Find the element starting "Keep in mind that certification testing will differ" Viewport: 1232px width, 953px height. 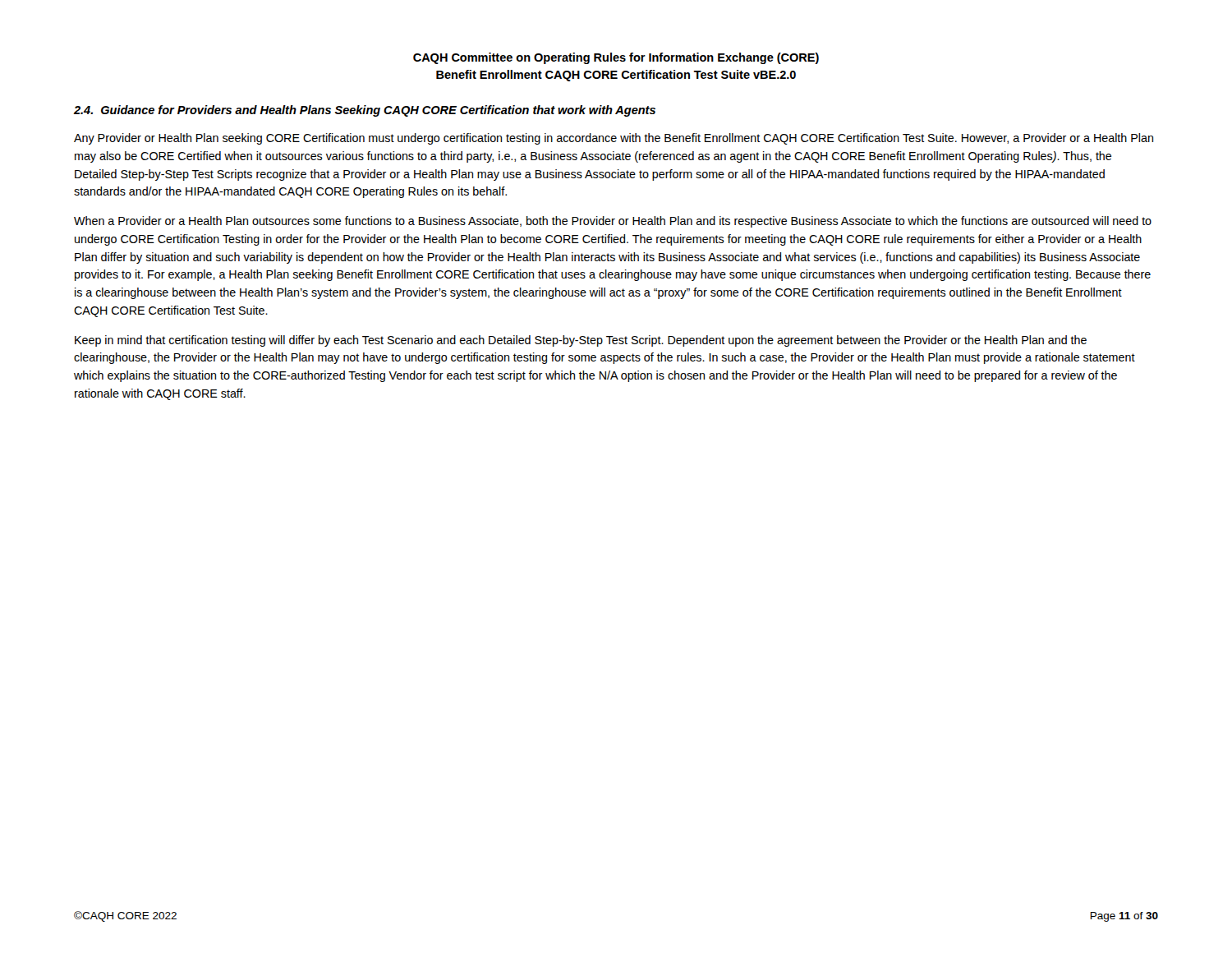pyautogui.click(x=616, y=367)
